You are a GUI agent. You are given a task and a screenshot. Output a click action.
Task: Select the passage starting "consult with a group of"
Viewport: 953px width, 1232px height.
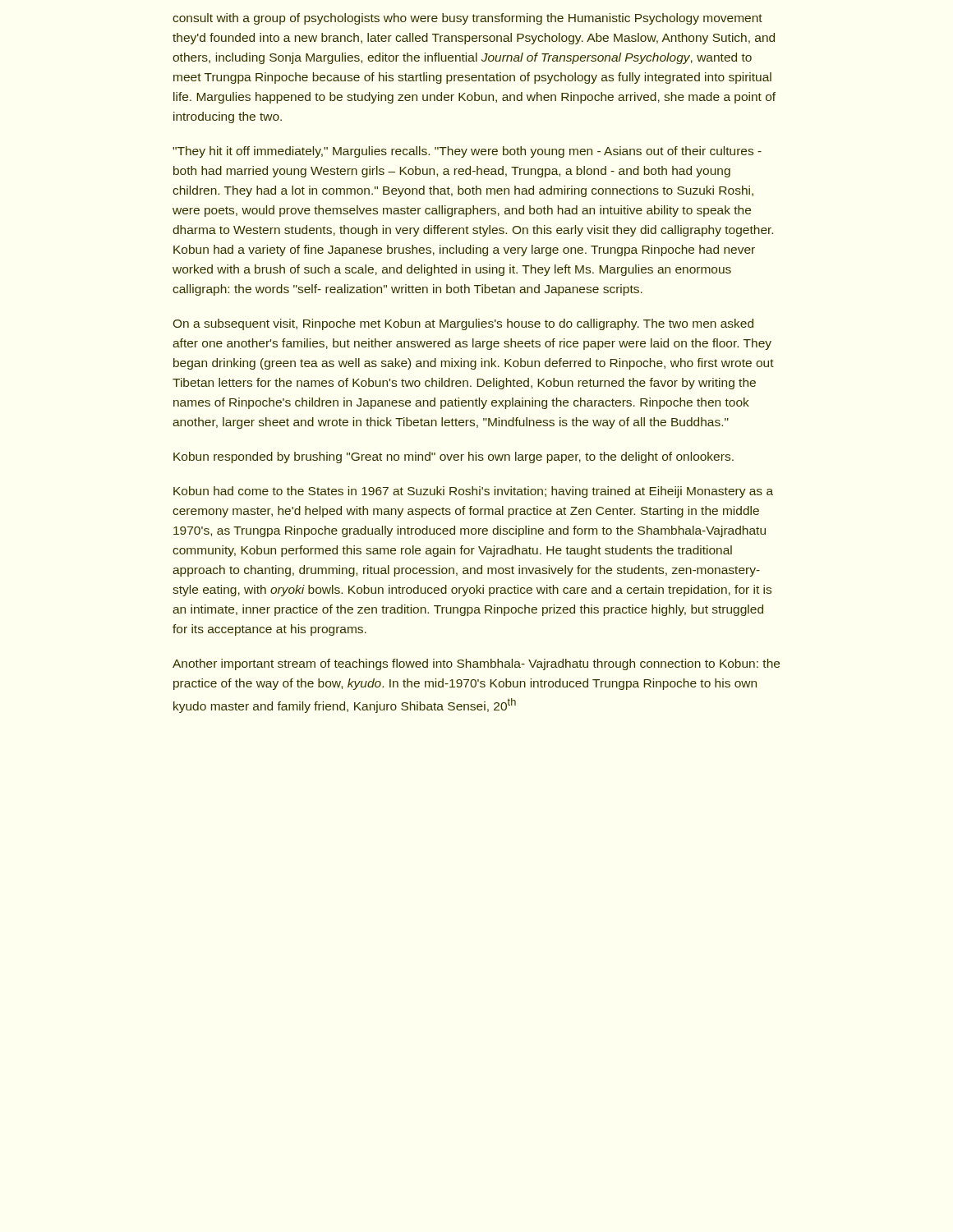tap(474, 67)
